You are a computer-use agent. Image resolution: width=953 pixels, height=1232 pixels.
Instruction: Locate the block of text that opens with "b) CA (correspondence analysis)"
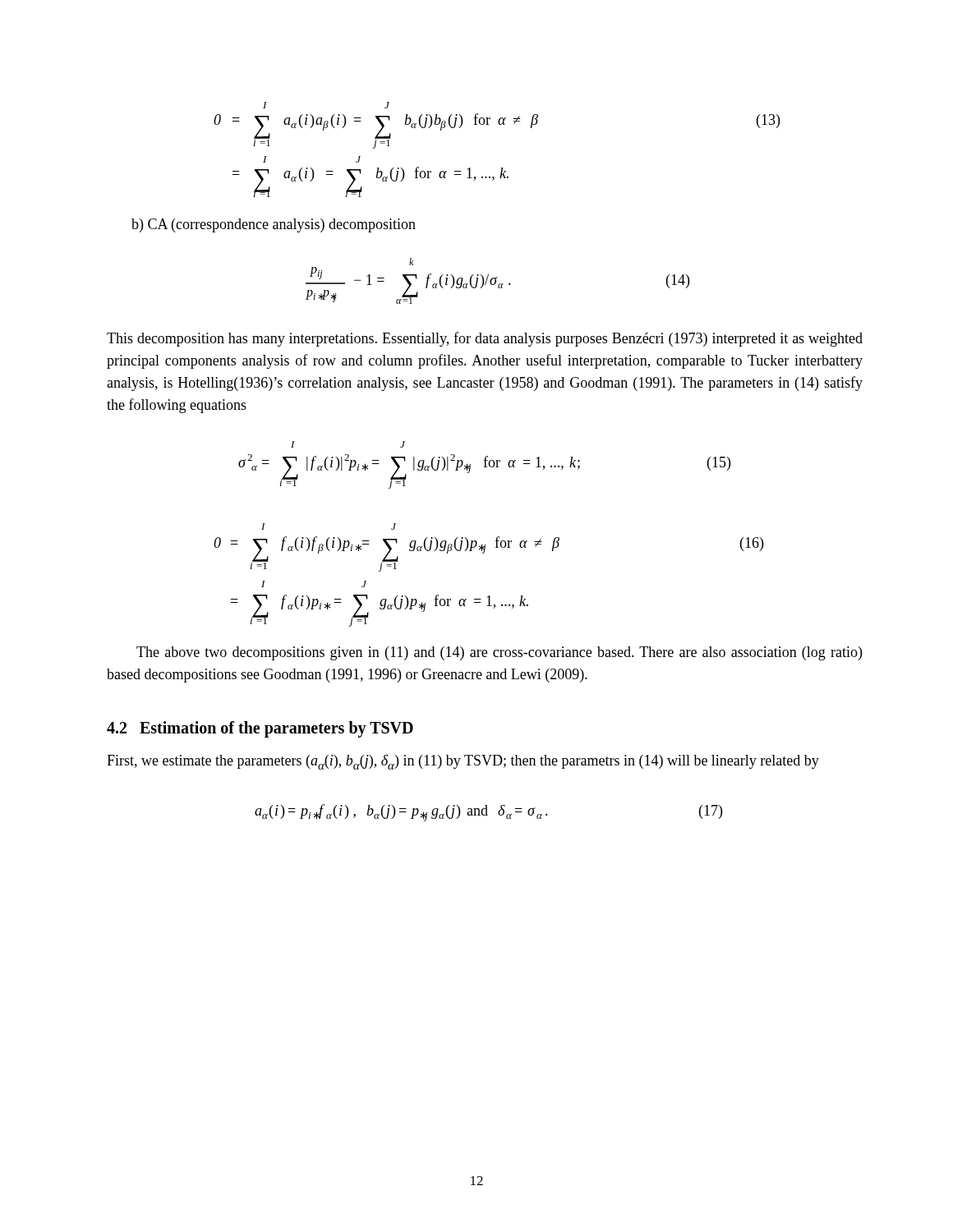[x=274, y=224]
